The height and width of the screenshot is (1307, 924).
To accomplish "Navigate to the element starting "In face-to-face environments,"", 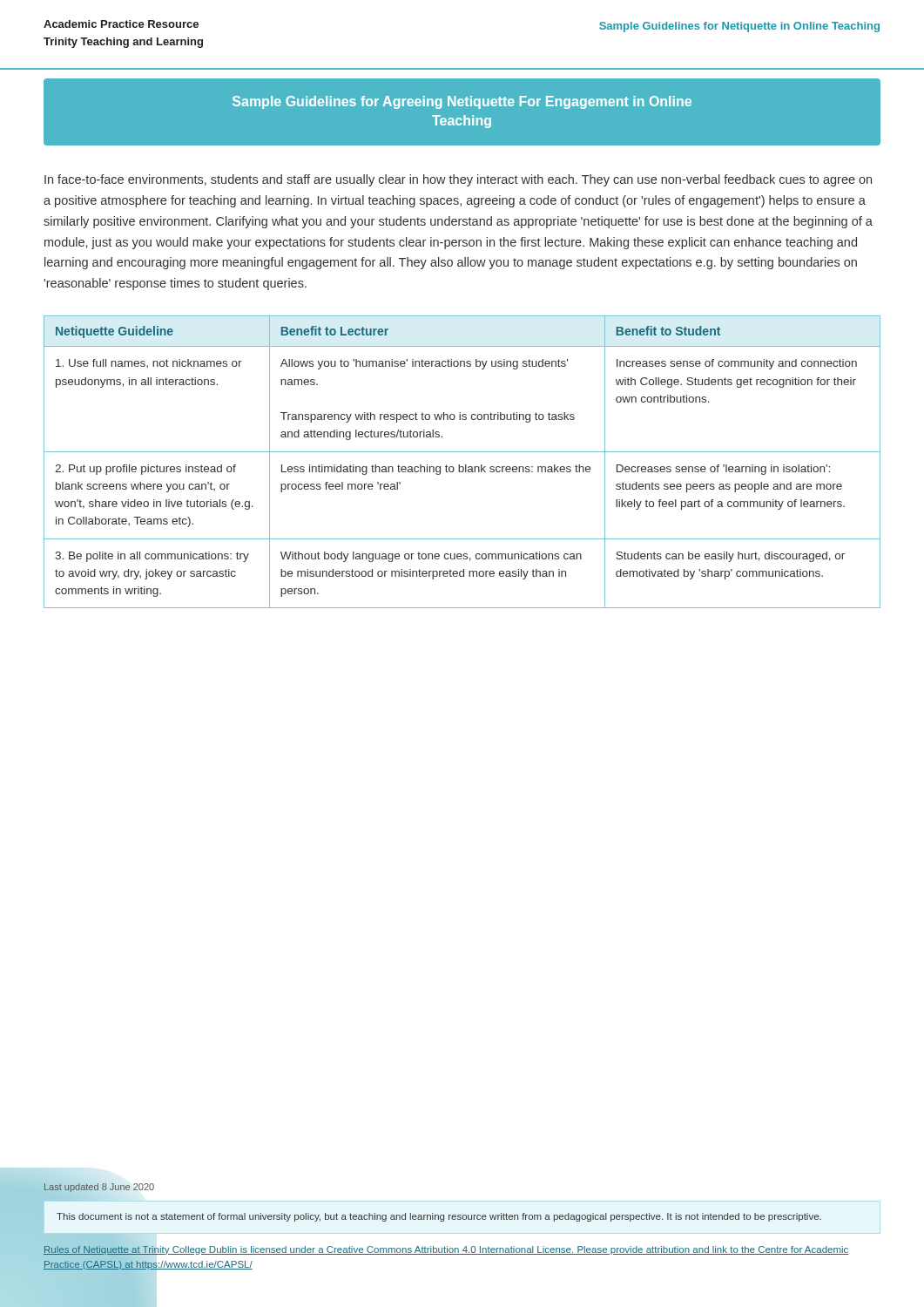I will tap(458, 231).
